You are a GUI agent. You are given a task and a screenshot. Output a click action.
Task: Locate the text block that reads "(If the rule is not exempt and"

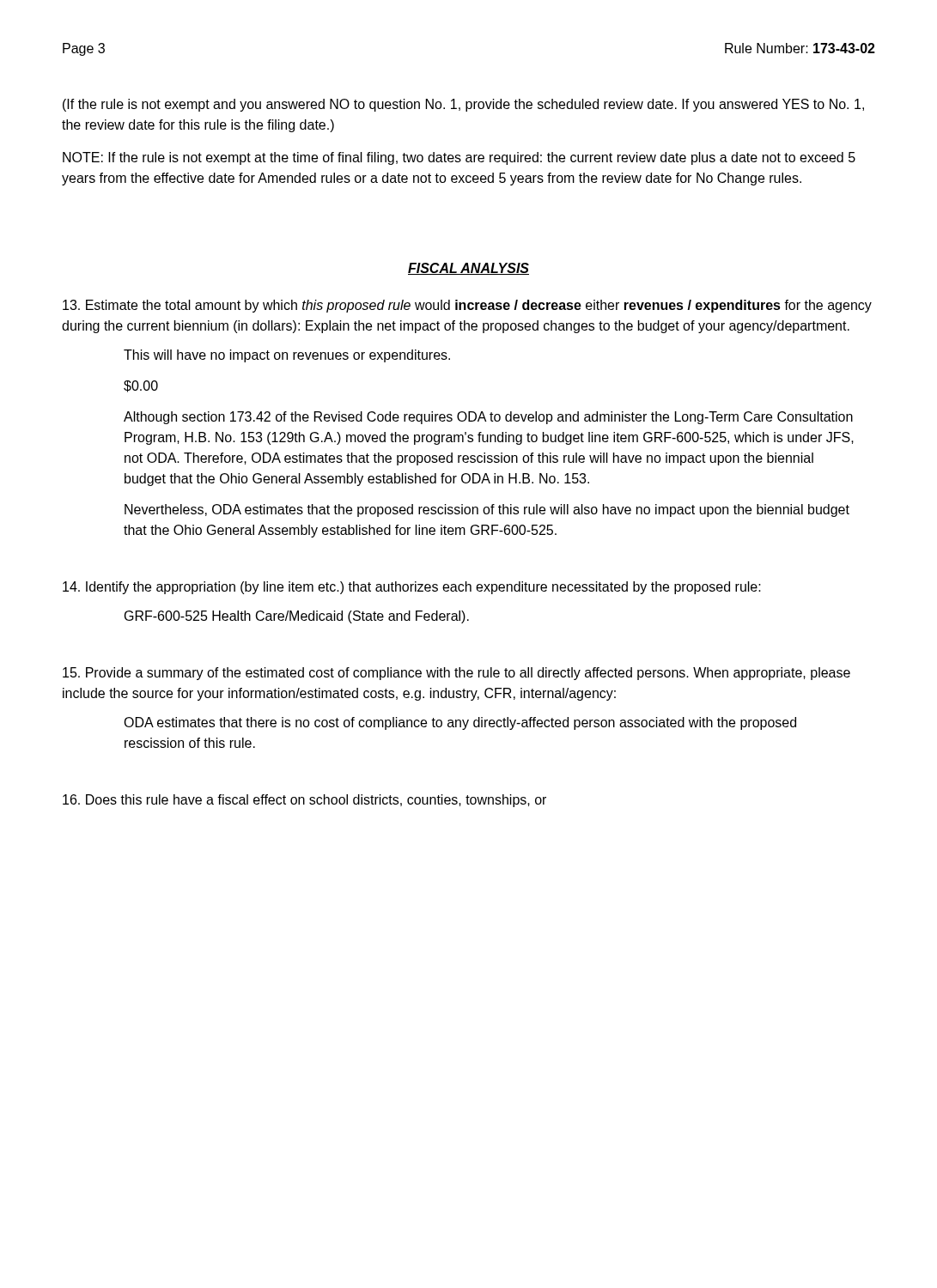(x=463, y=115)
